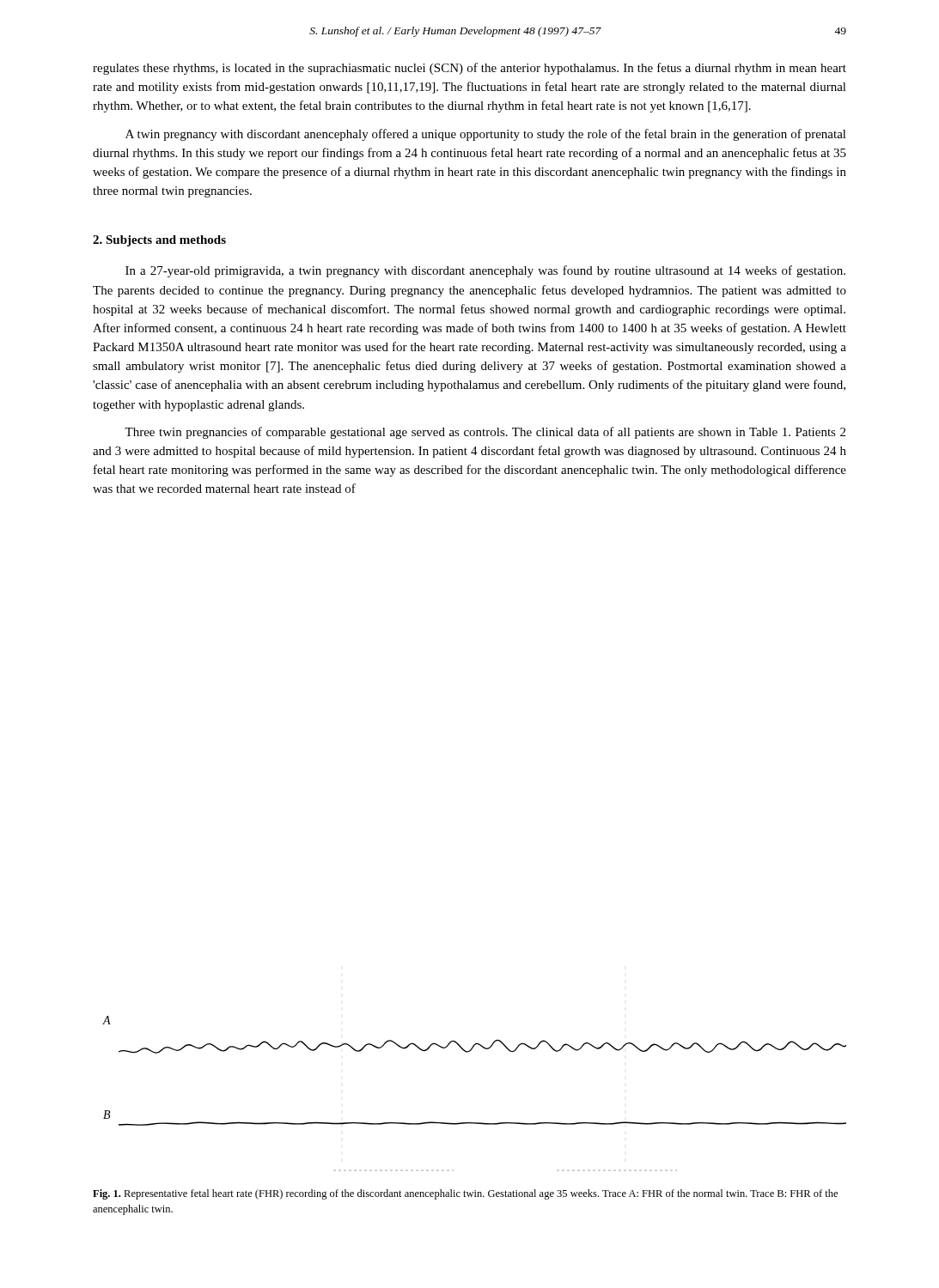Locate the text block with the text "A twin pregnancy with discordant anencephaly offered a"
Image resolution: width=939 pixels, height=1288 pixels.
470,162
